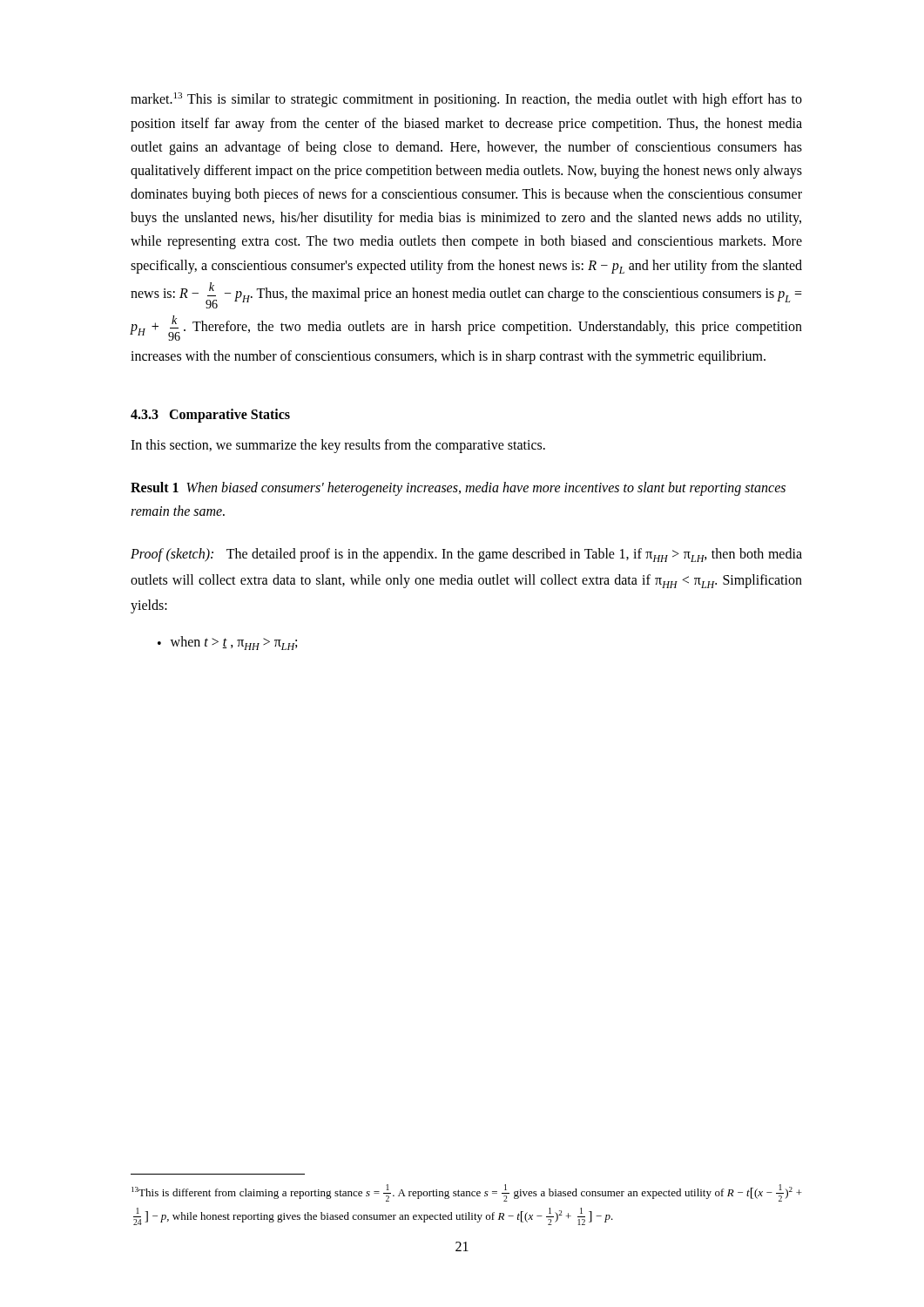The width and height of the screenshot is (924, 1307).
Task: Locate the element starting "• when t > t , πHH >"
Action: [x=228, y=642]
